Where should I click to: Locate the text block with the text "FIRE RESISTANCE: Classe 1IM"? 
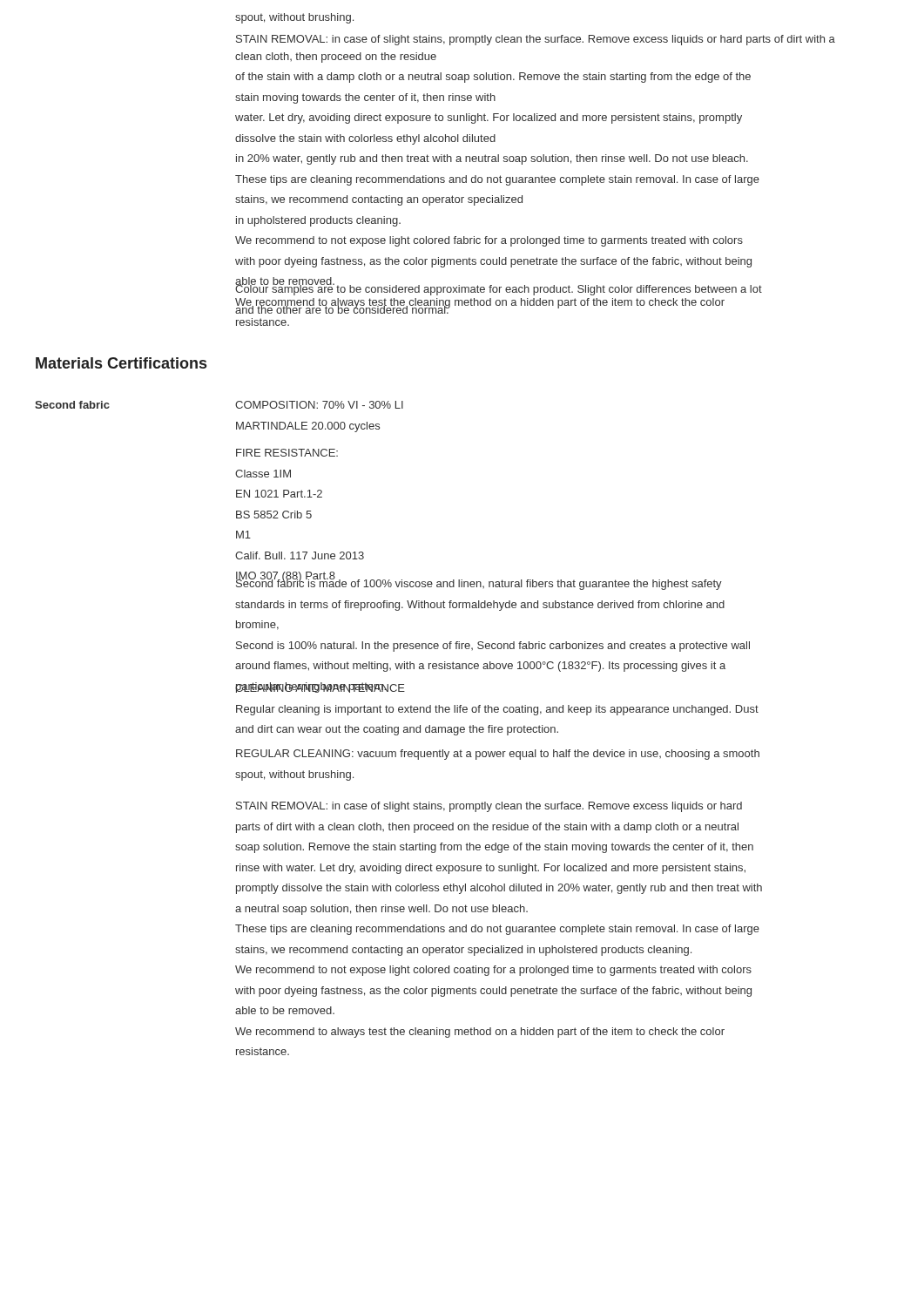(287, 453)
